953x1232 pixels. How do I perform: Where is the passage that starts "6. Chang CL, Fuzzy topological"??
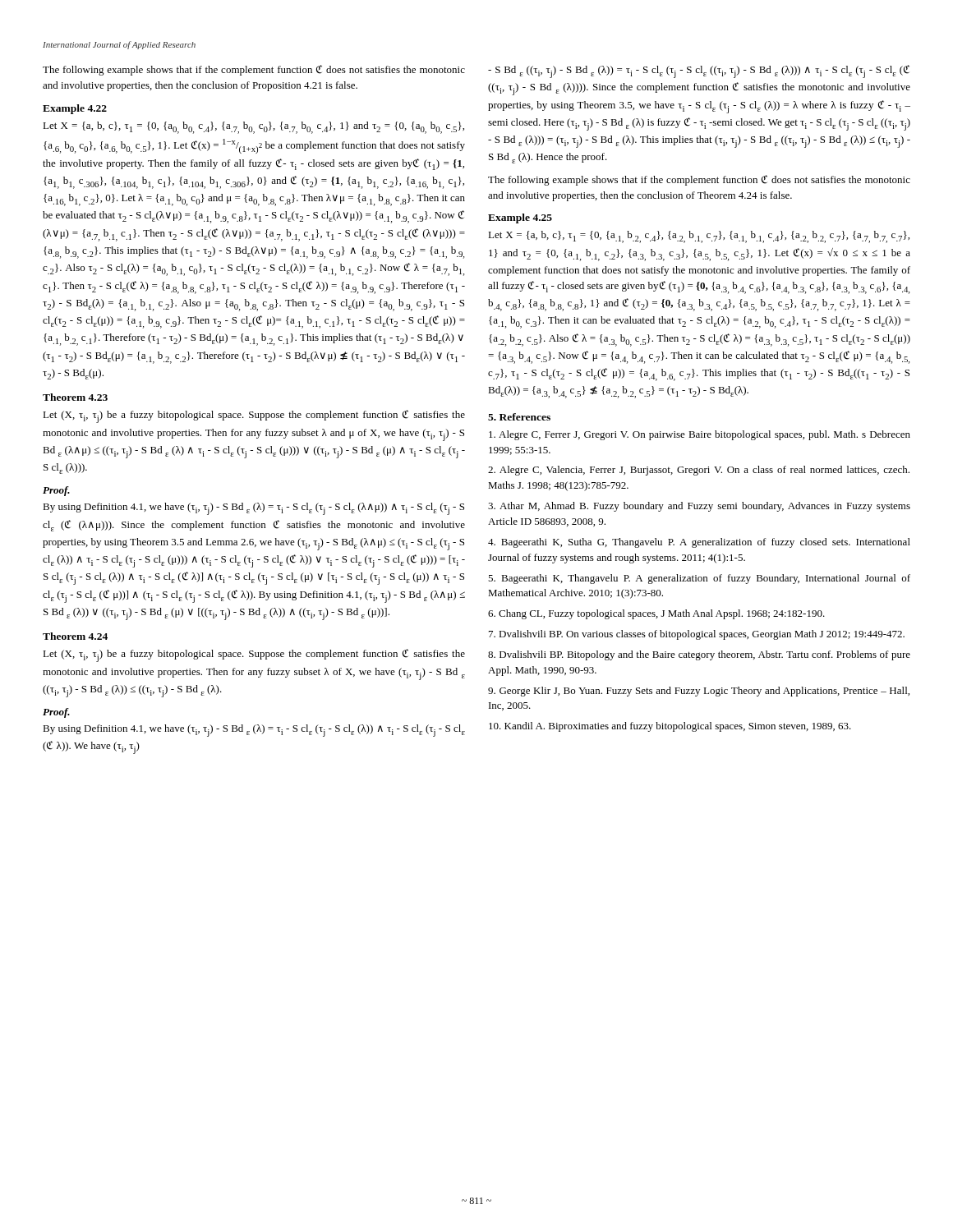(699, 614)
